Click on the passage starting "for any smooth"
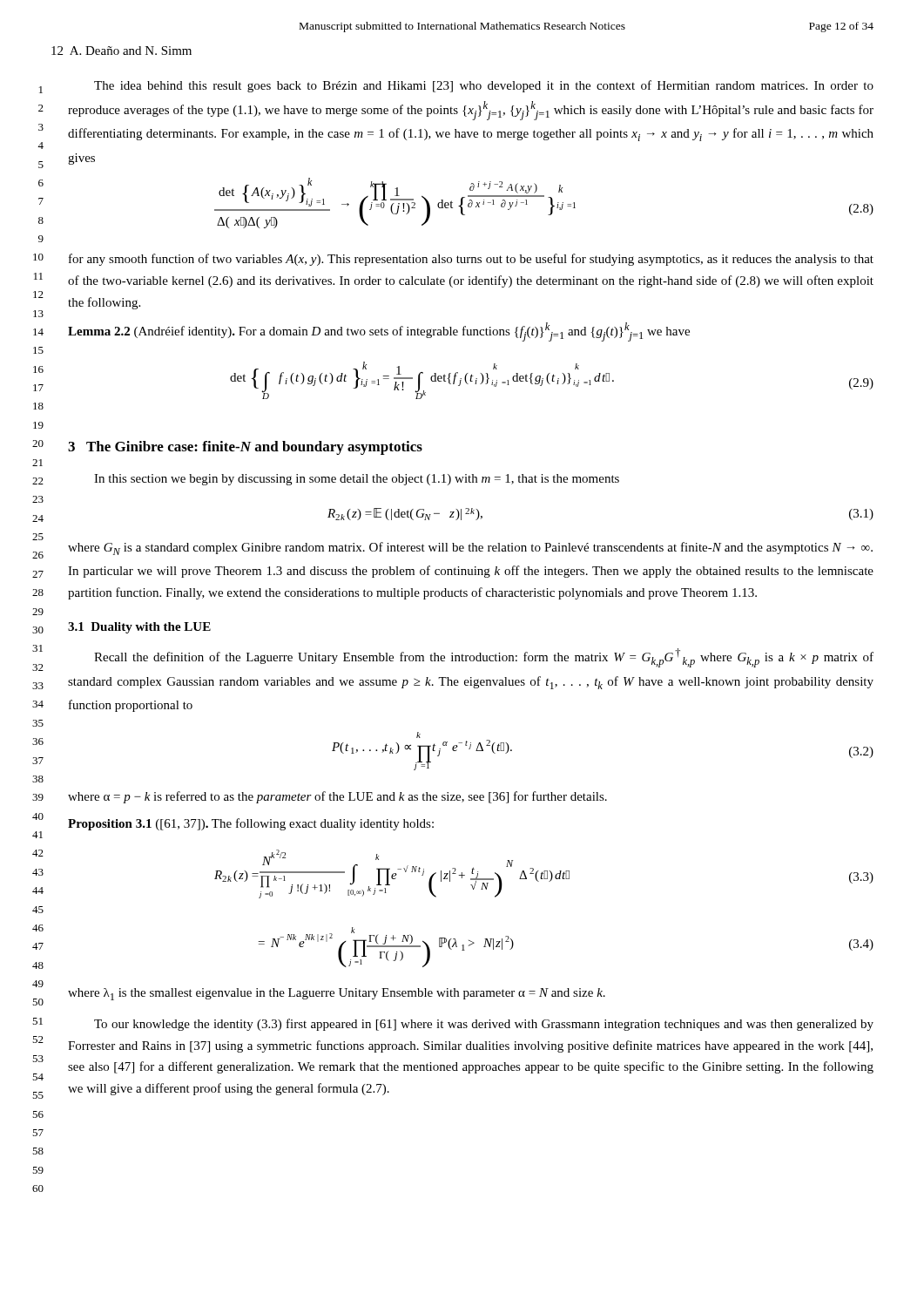 tap(471, 281)
